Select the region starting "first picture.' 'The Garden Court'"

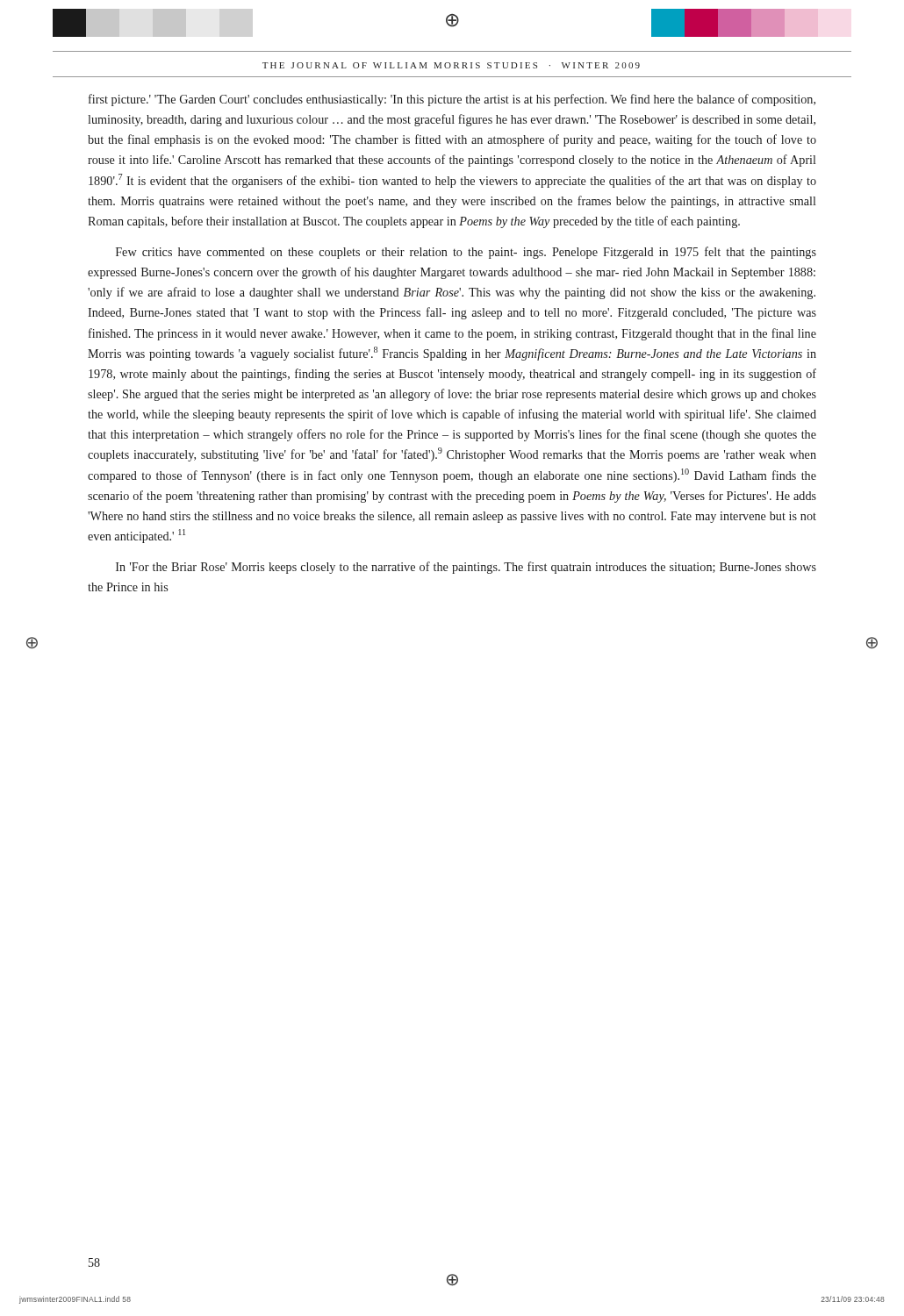452,344
